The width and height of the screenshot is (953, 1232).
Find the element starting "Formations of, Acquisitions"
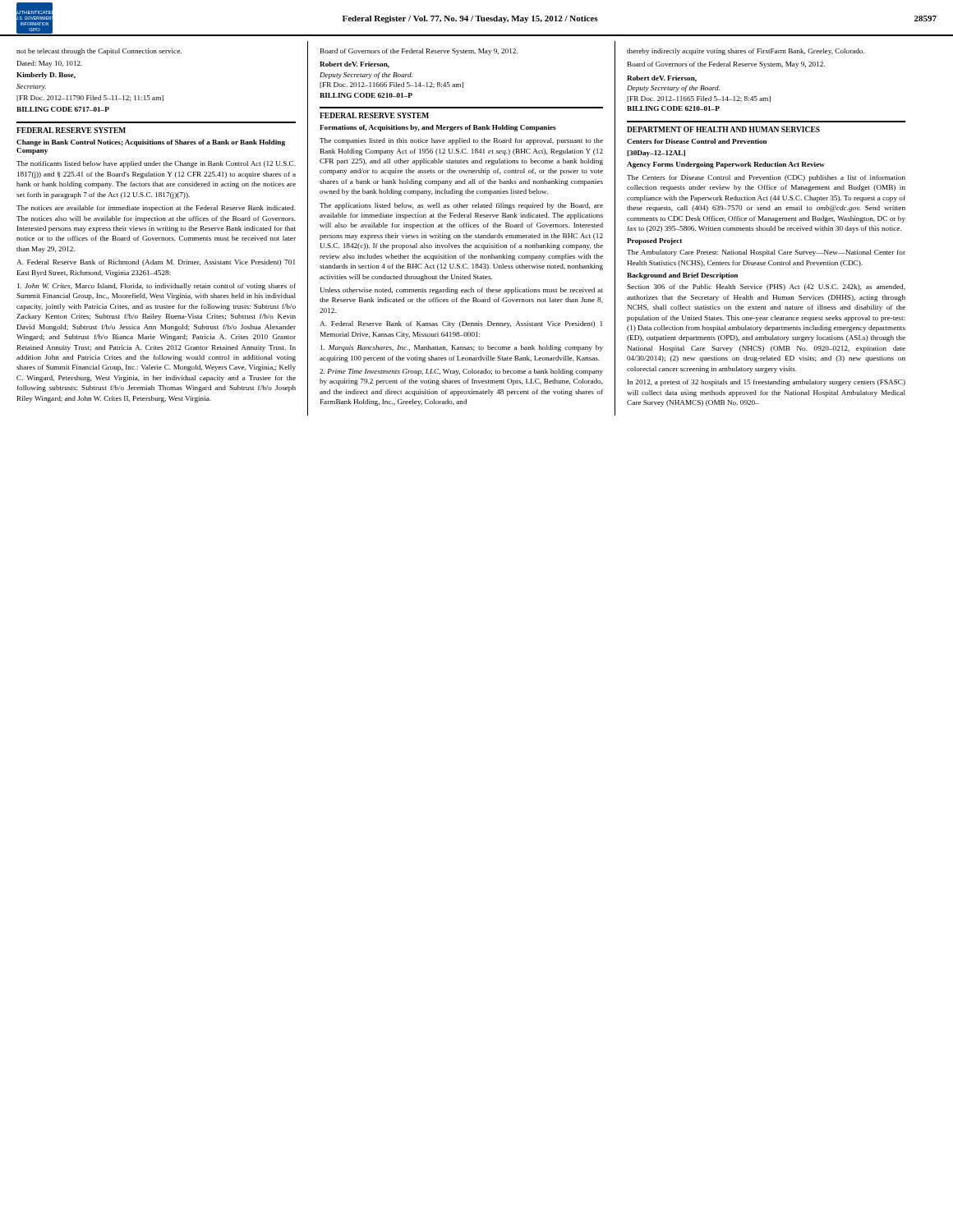tap(461, 127)
